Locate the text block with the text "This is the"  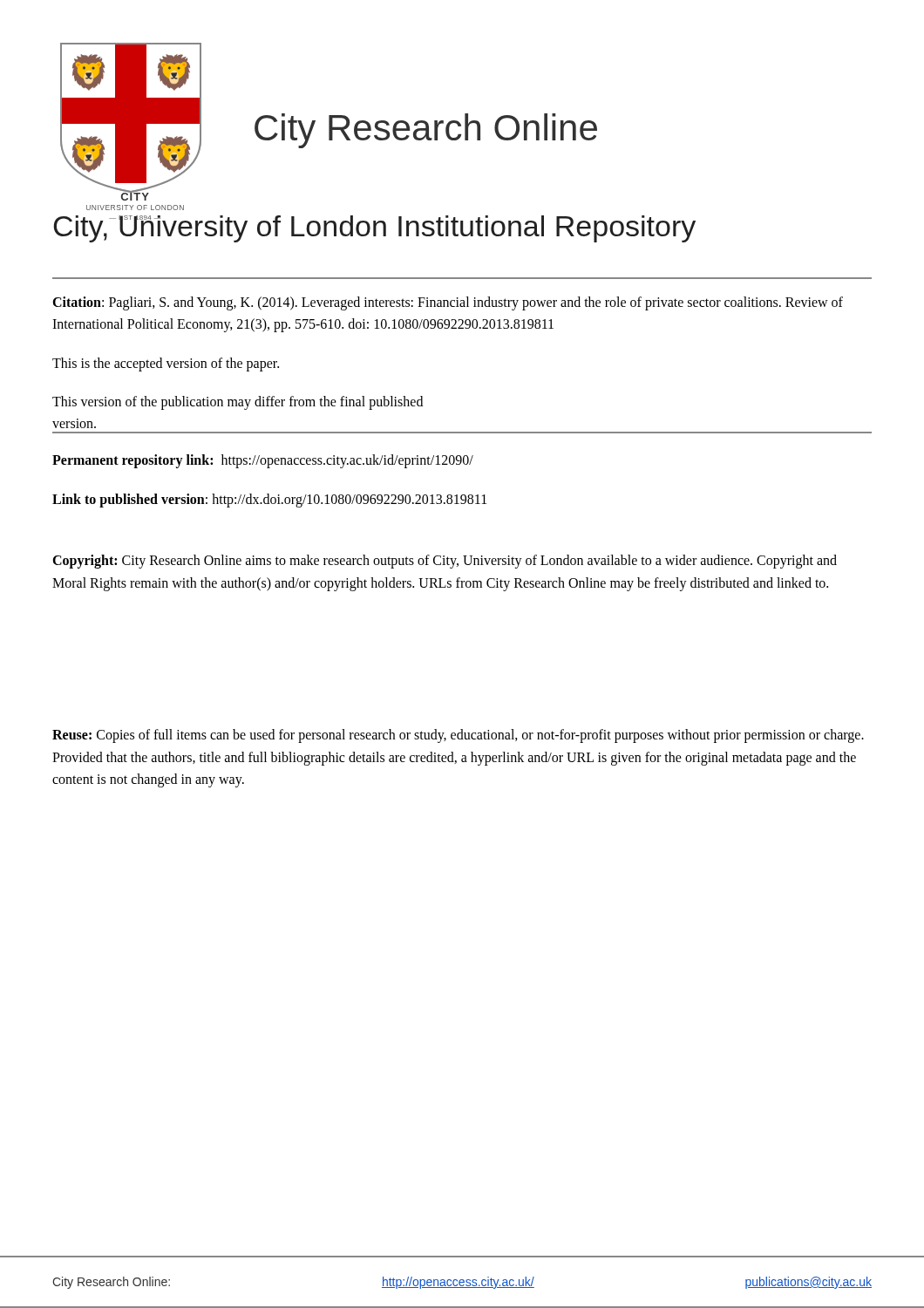tap(166, 363)
